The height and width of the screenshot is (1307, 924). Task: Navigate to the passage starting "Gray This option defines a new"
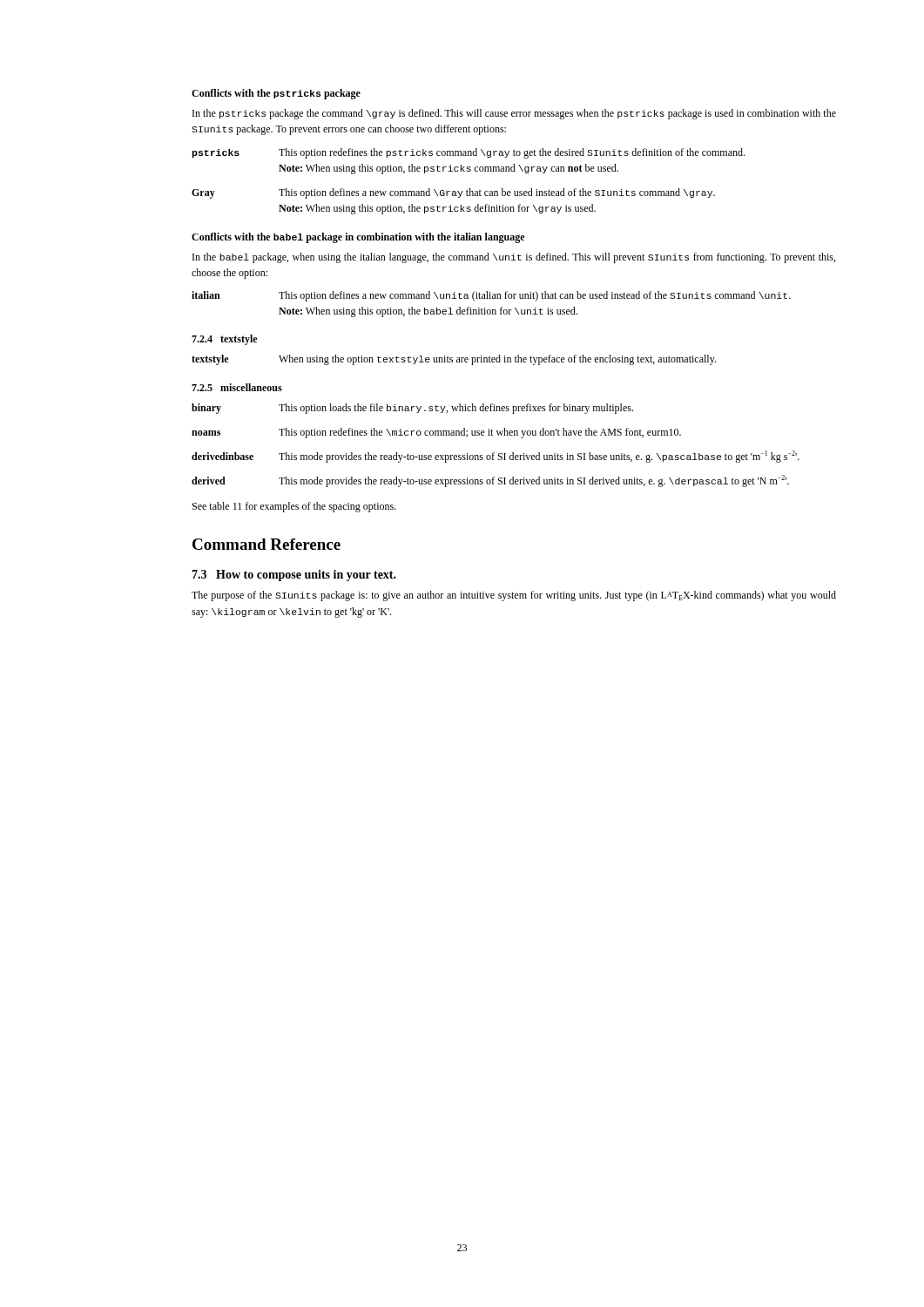coord(514,201)
